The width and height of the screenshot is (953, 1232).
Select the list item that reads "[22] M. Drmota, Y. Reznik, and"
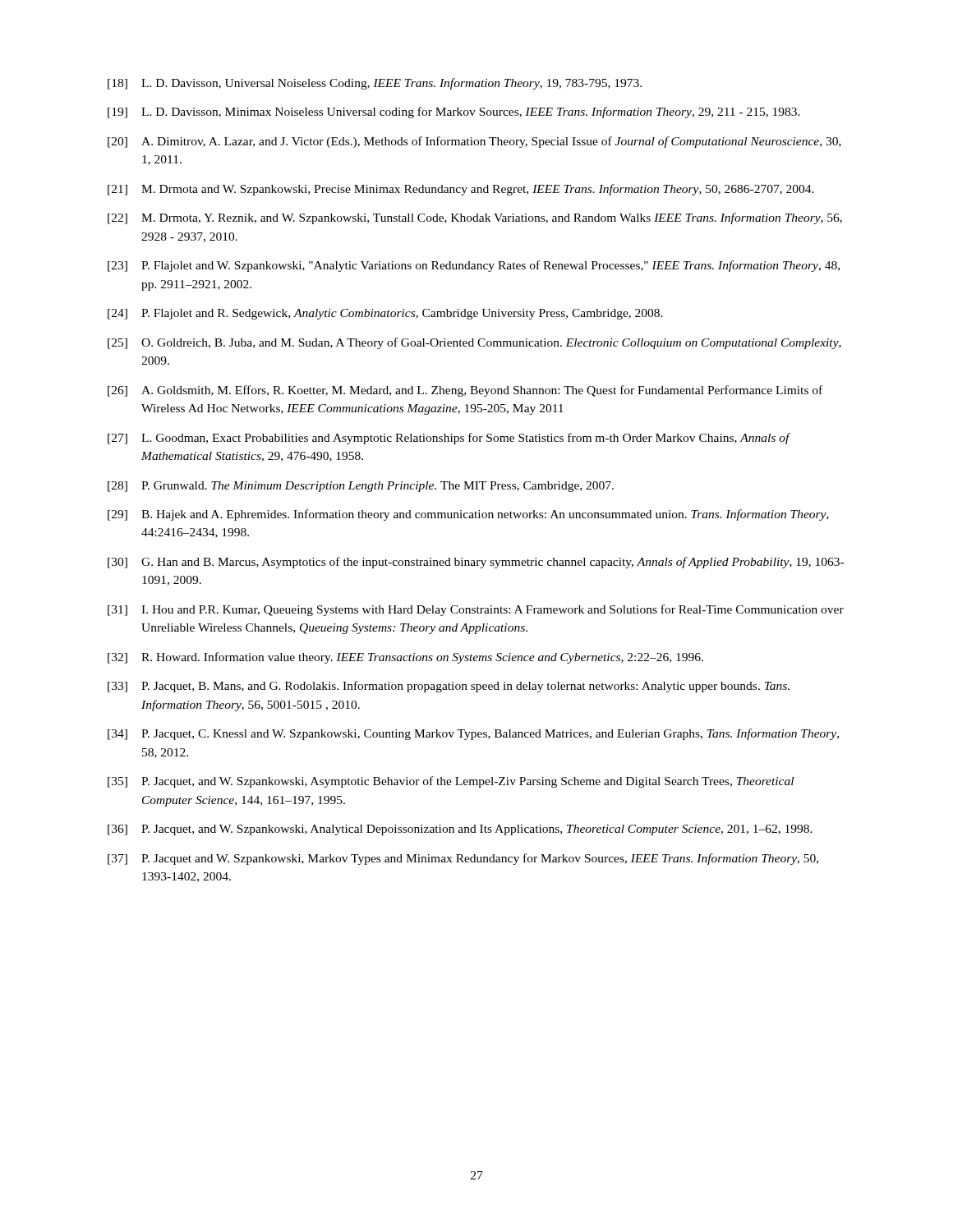476,227
